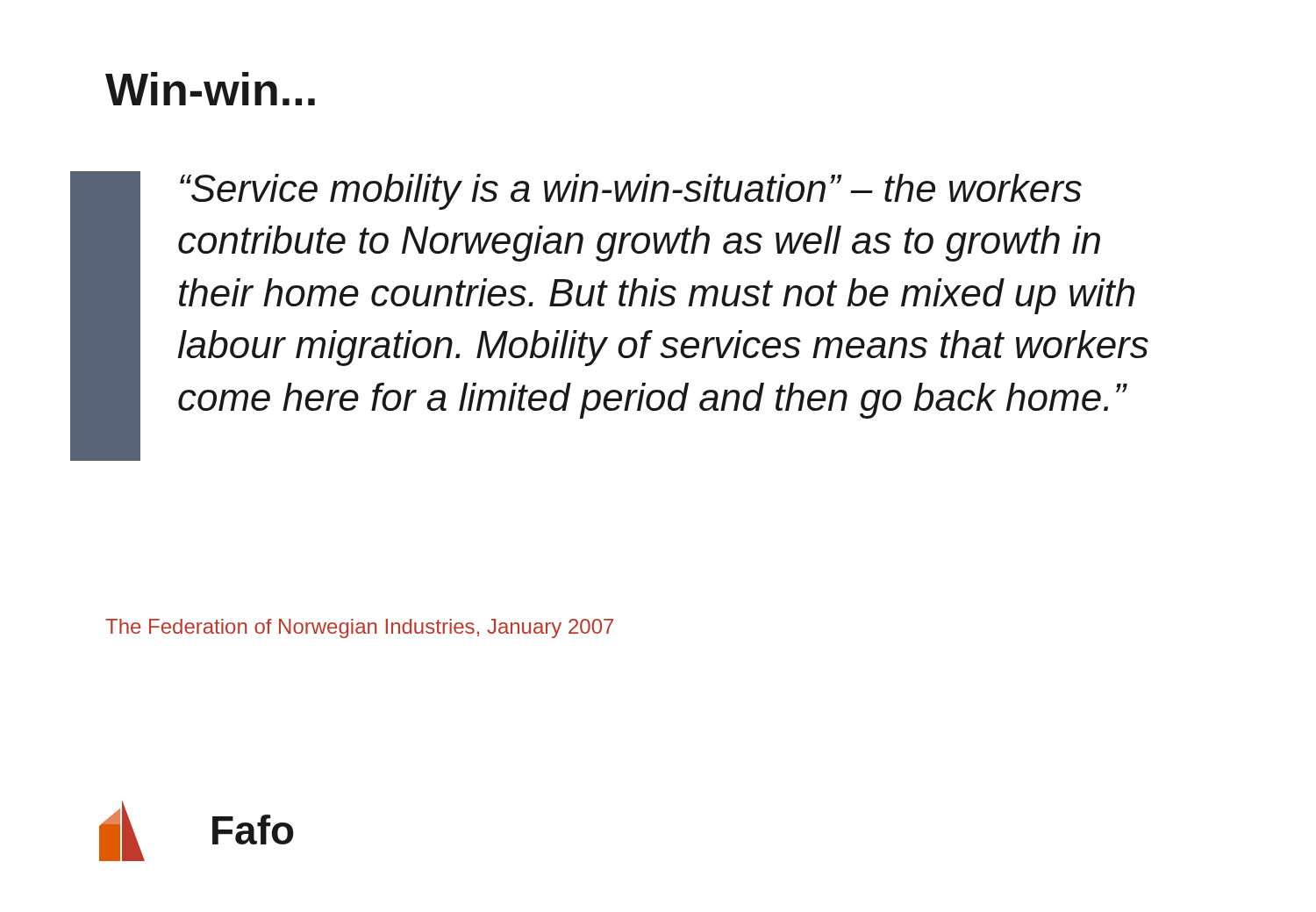
Task: Click the title
Action: pyautogui.click(x=211, y=90)
